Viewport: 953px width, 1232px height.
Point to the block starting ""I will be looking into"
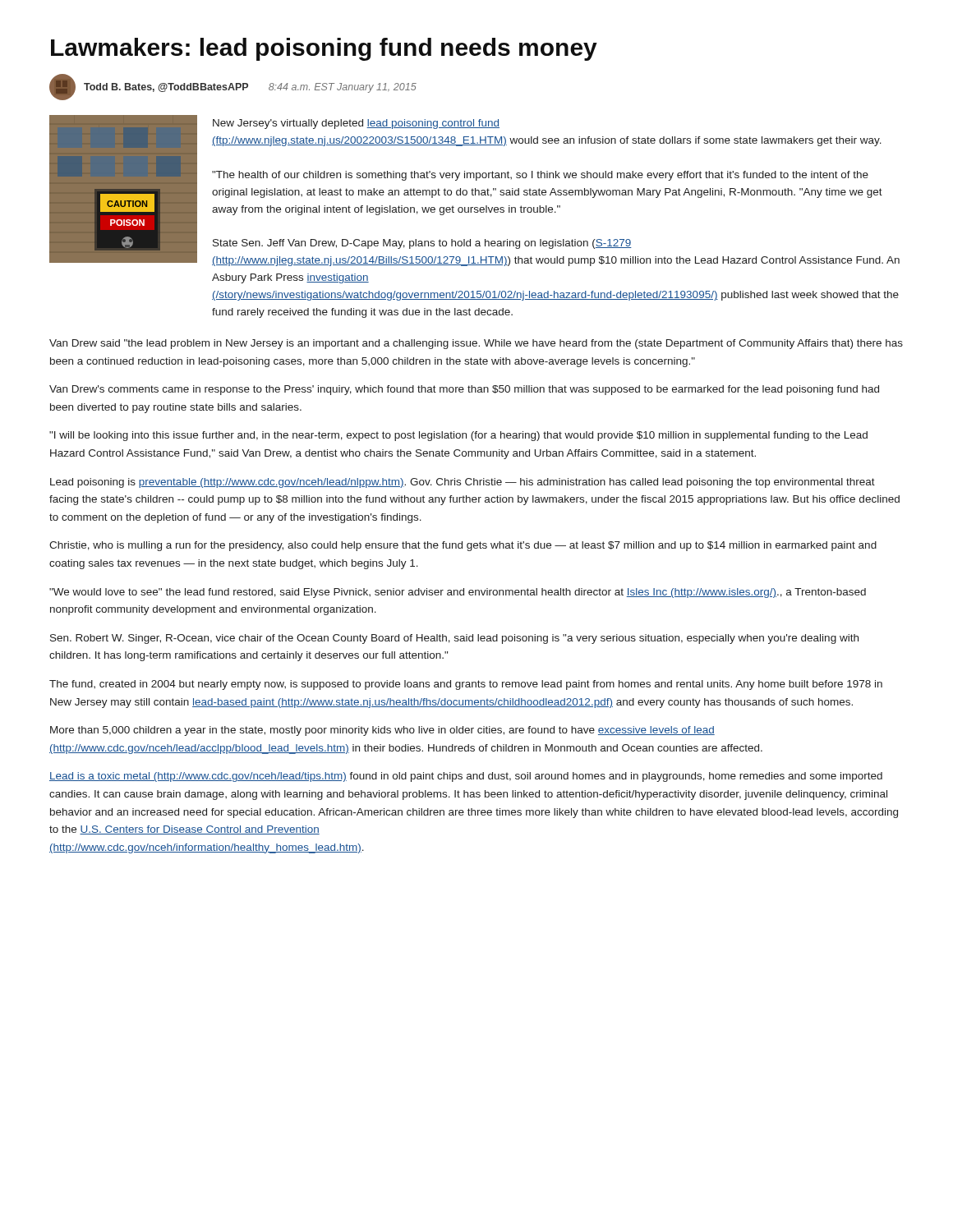[459, 444]
